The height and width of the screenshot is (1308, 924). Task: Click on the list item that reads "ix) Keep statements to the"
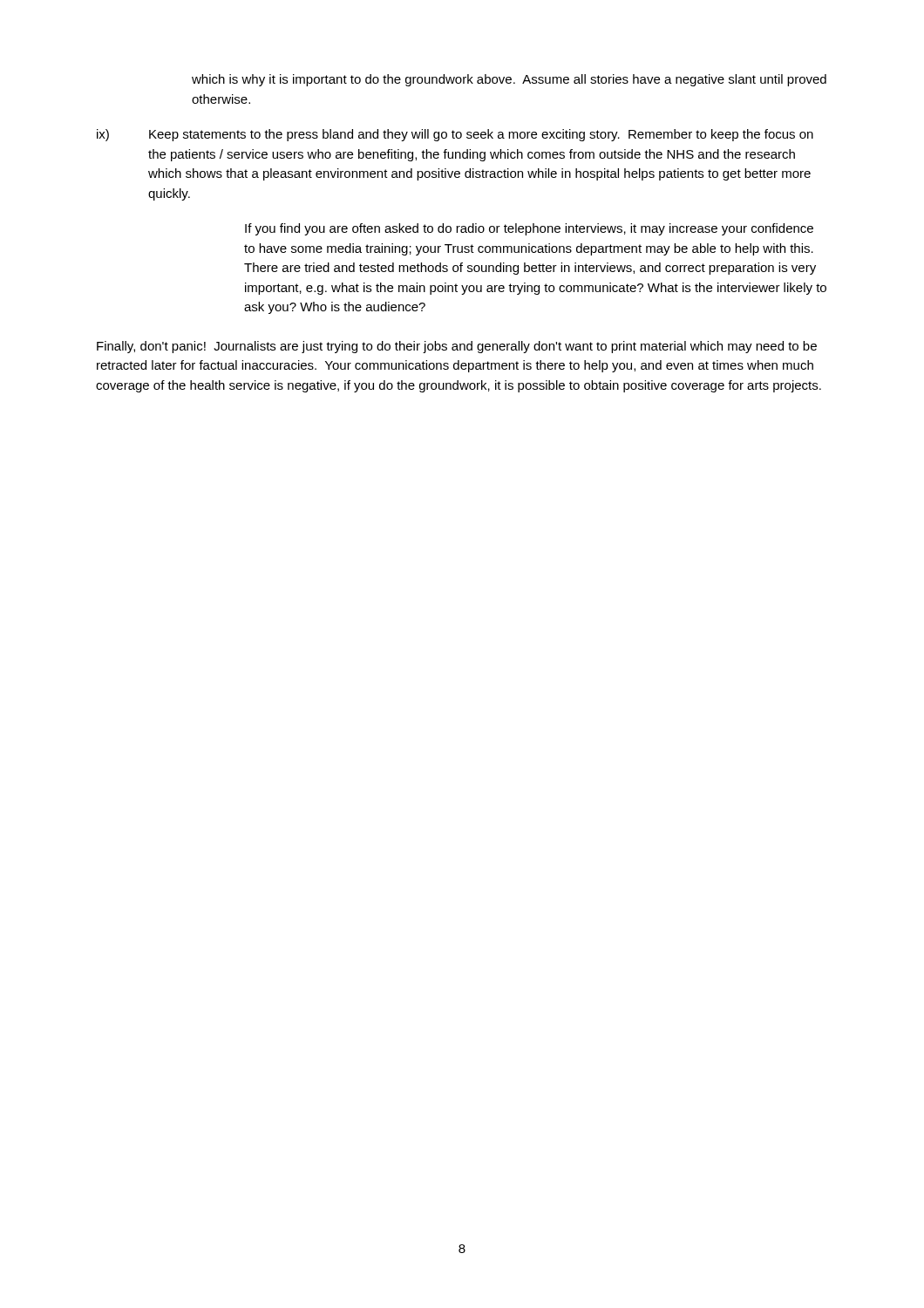pyautogui.click(x=462, y=164)
